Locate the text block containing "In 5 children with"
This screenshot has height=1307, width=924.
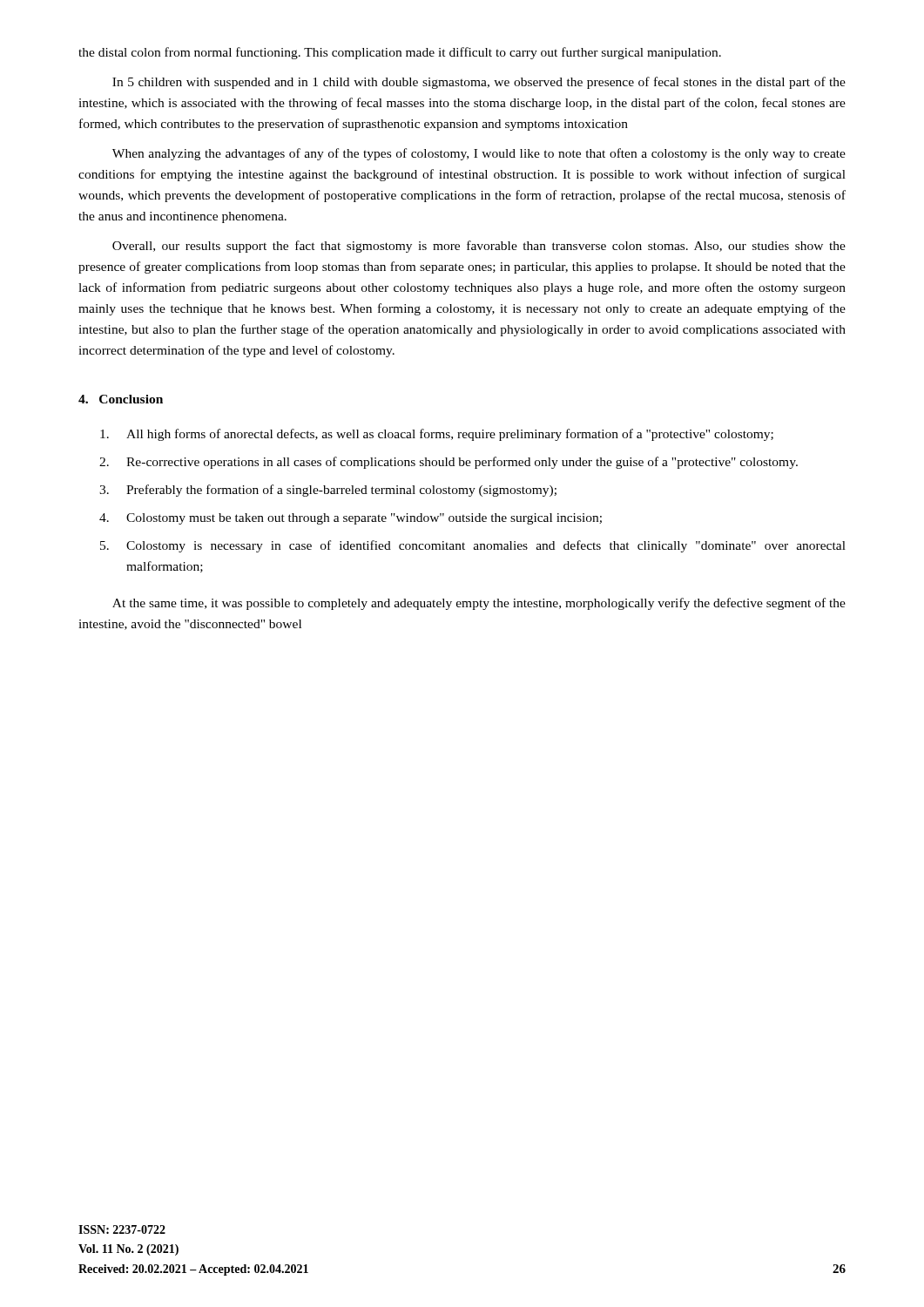[x=462, y=103]
